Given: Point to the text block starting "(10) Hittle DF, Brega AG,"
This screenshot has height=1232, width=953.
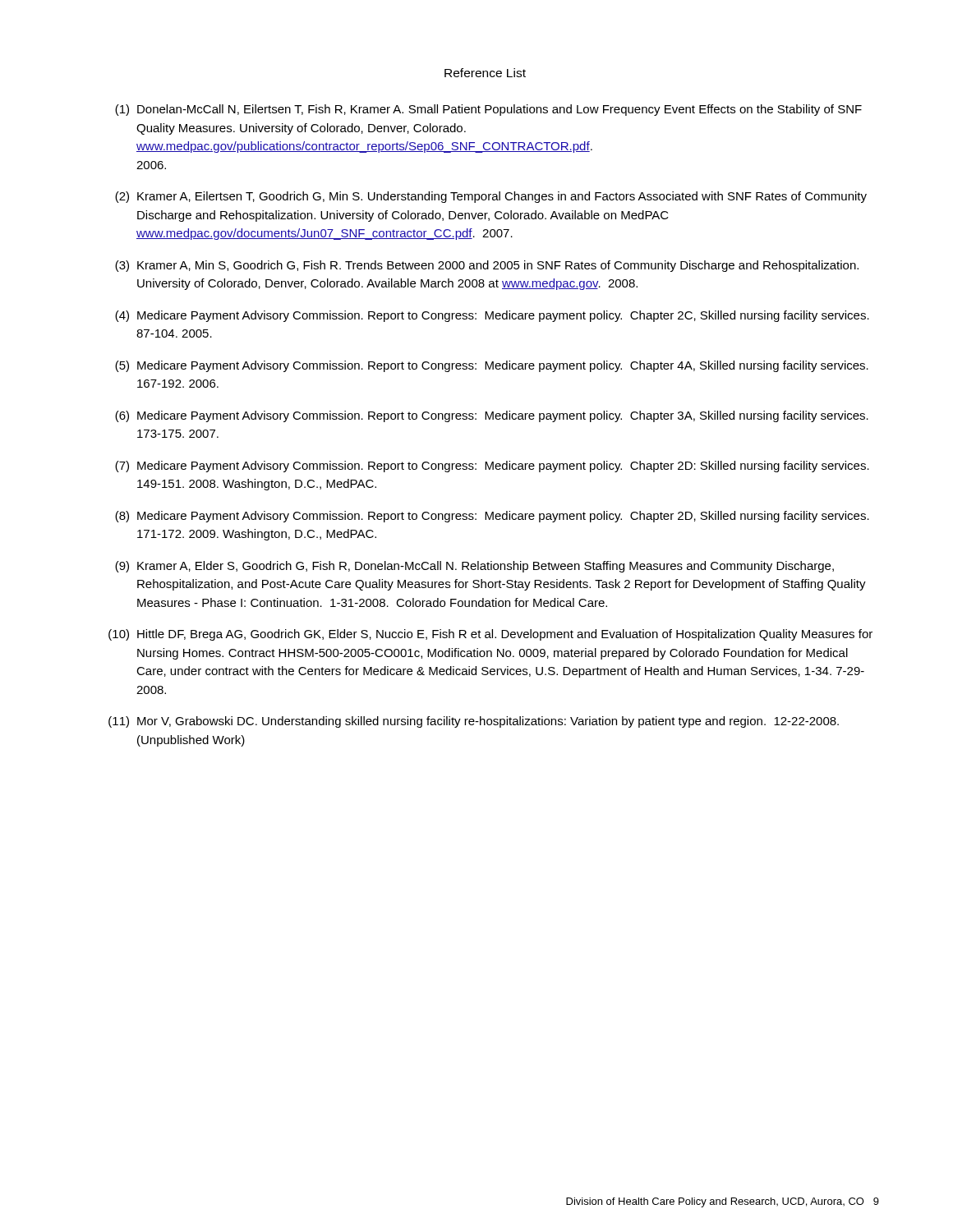Looking at the screenshot, I should 485,662.
